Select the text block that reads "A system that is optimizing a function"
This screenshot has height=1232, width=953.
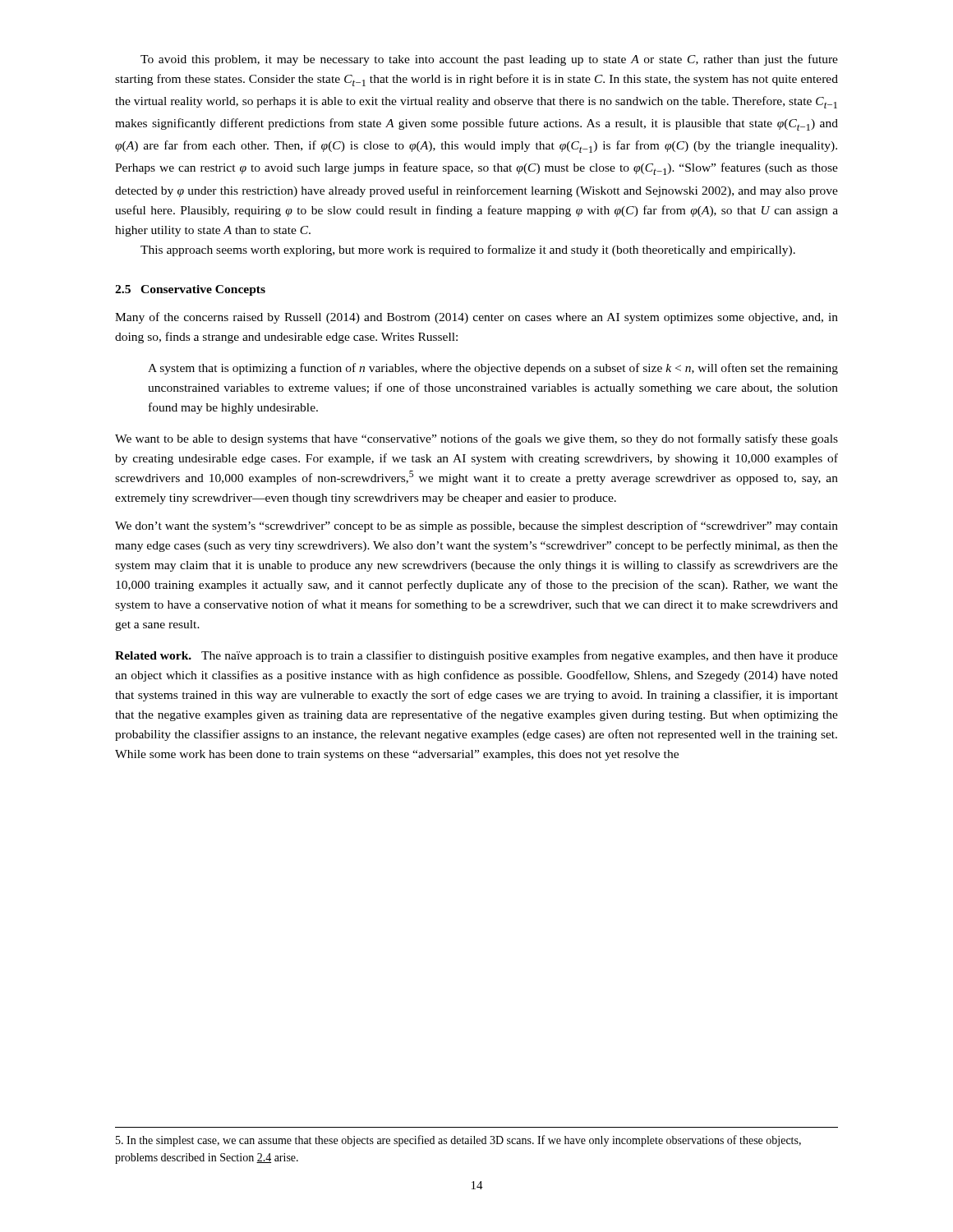click(x=493, y=387)
